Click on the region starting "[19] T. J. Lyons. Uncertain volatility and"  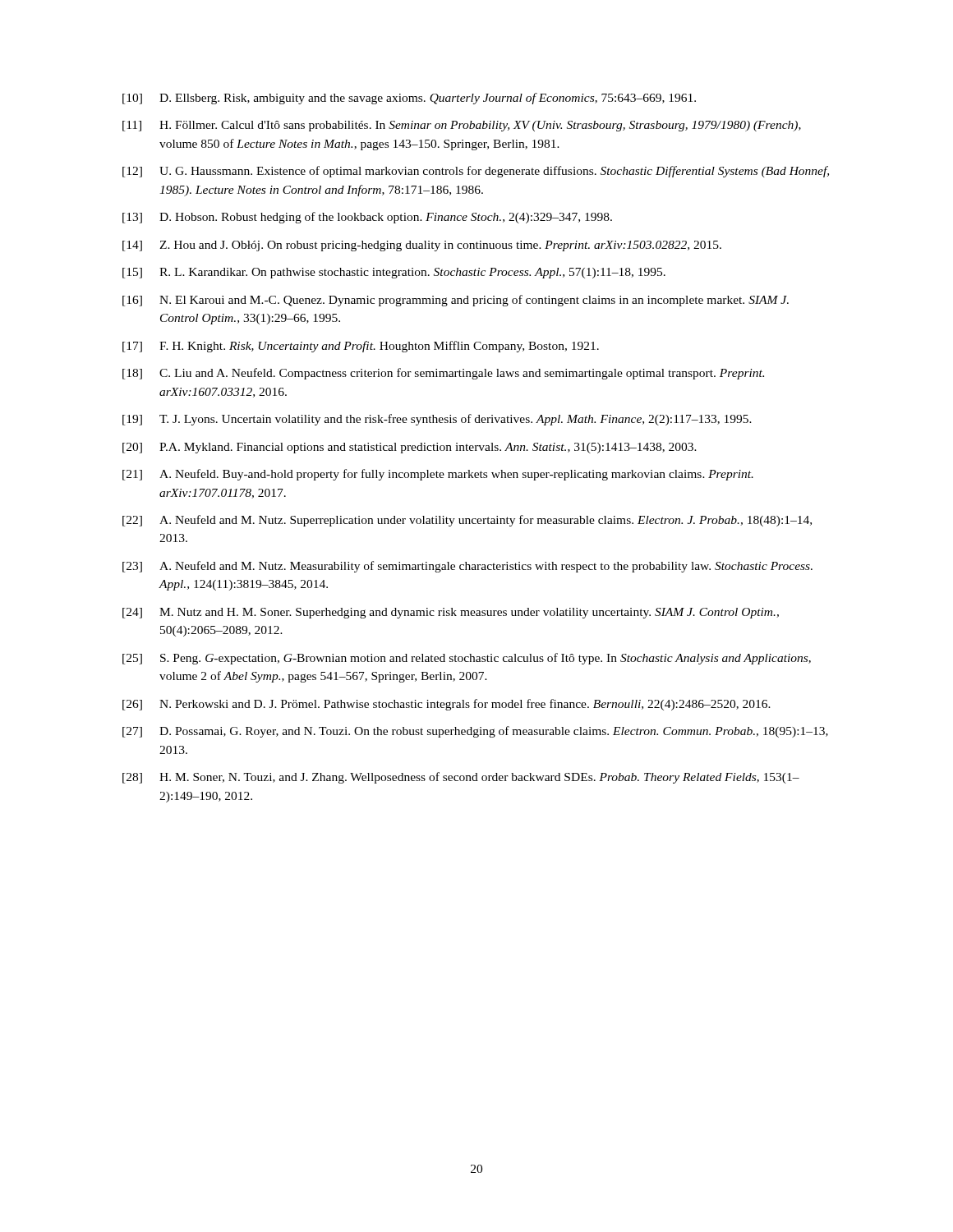[x=476, y=419]
